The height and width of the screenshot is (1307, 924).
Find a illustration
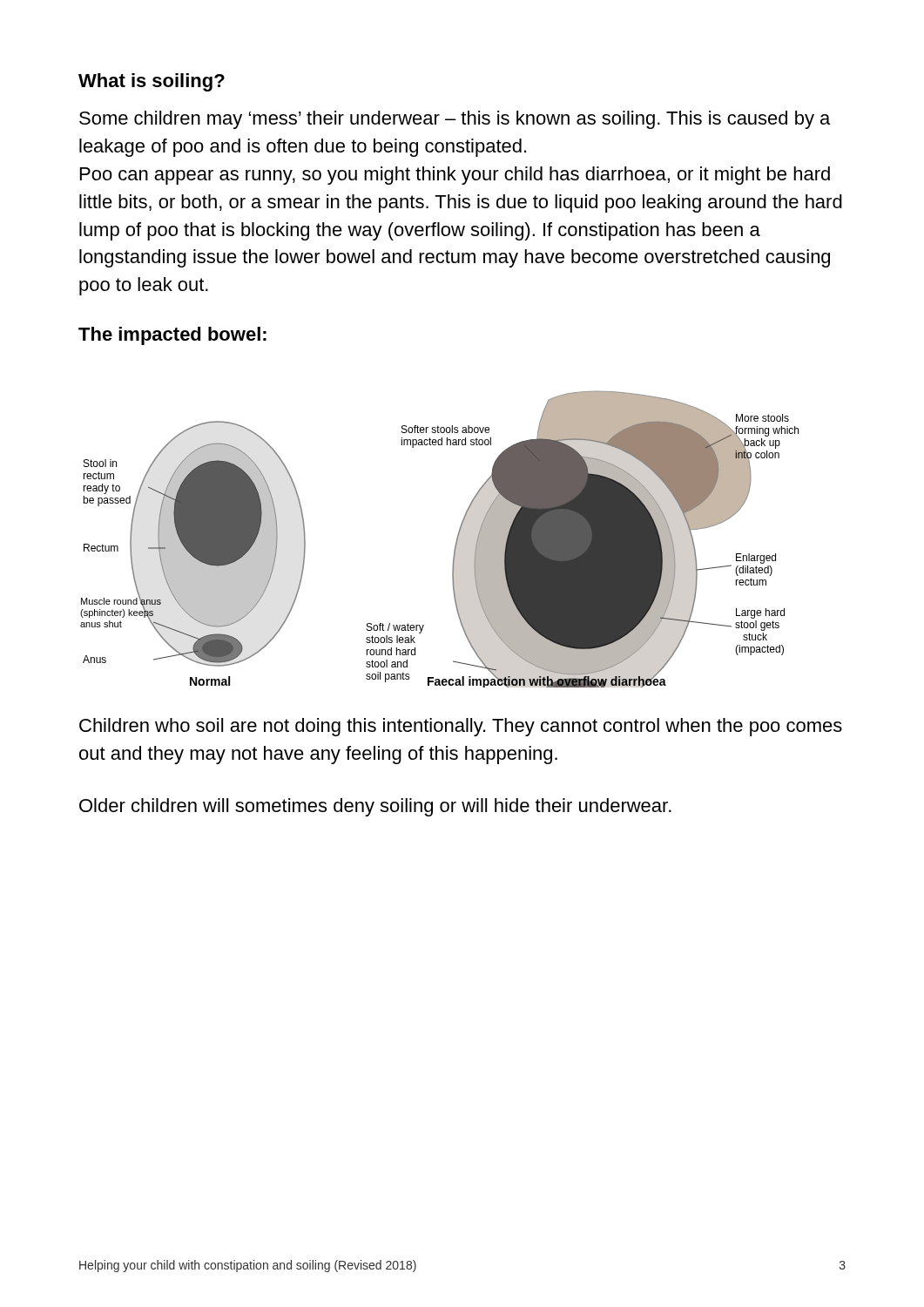462,531
